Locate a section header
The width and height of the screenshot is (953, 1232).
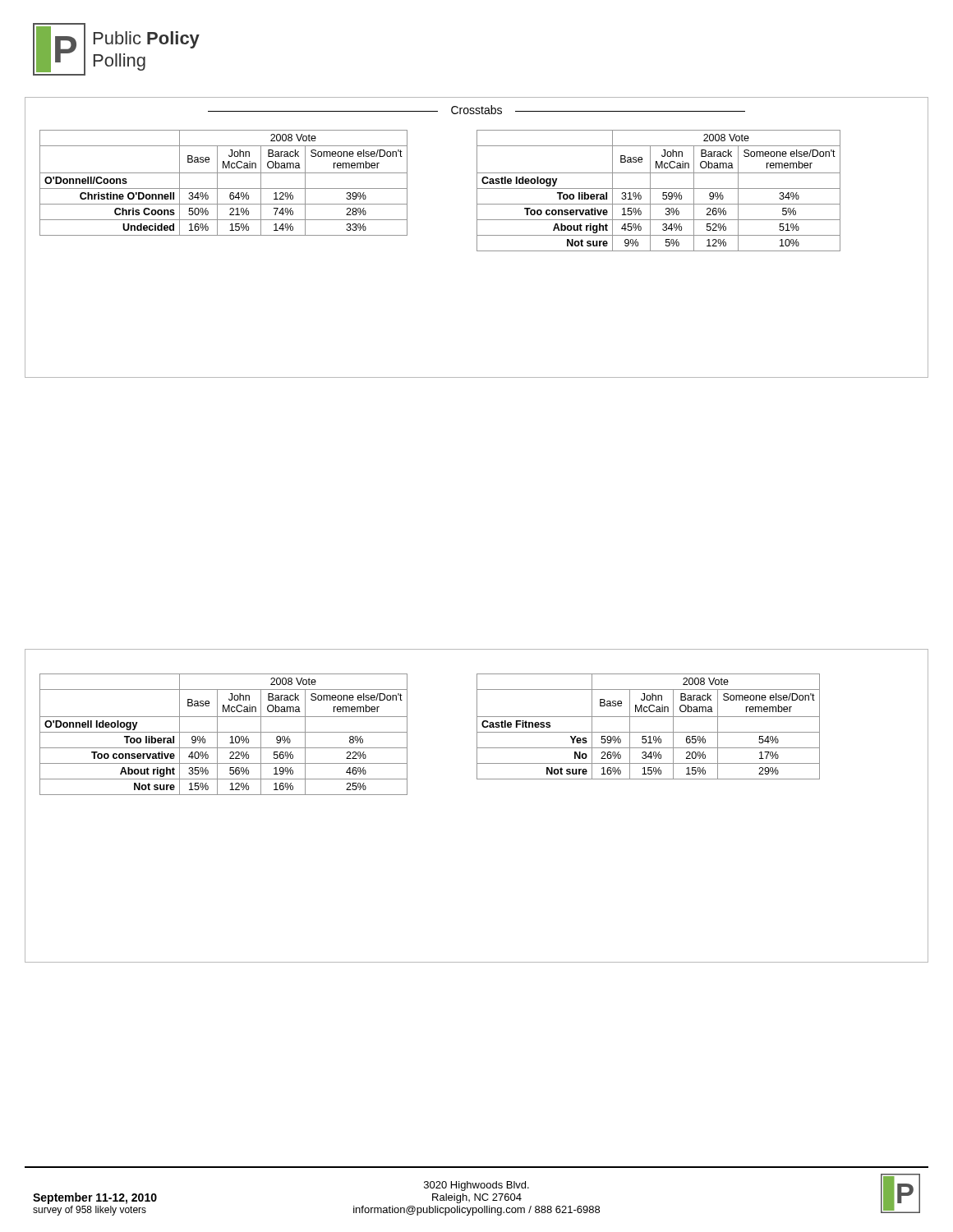(476, 110)
